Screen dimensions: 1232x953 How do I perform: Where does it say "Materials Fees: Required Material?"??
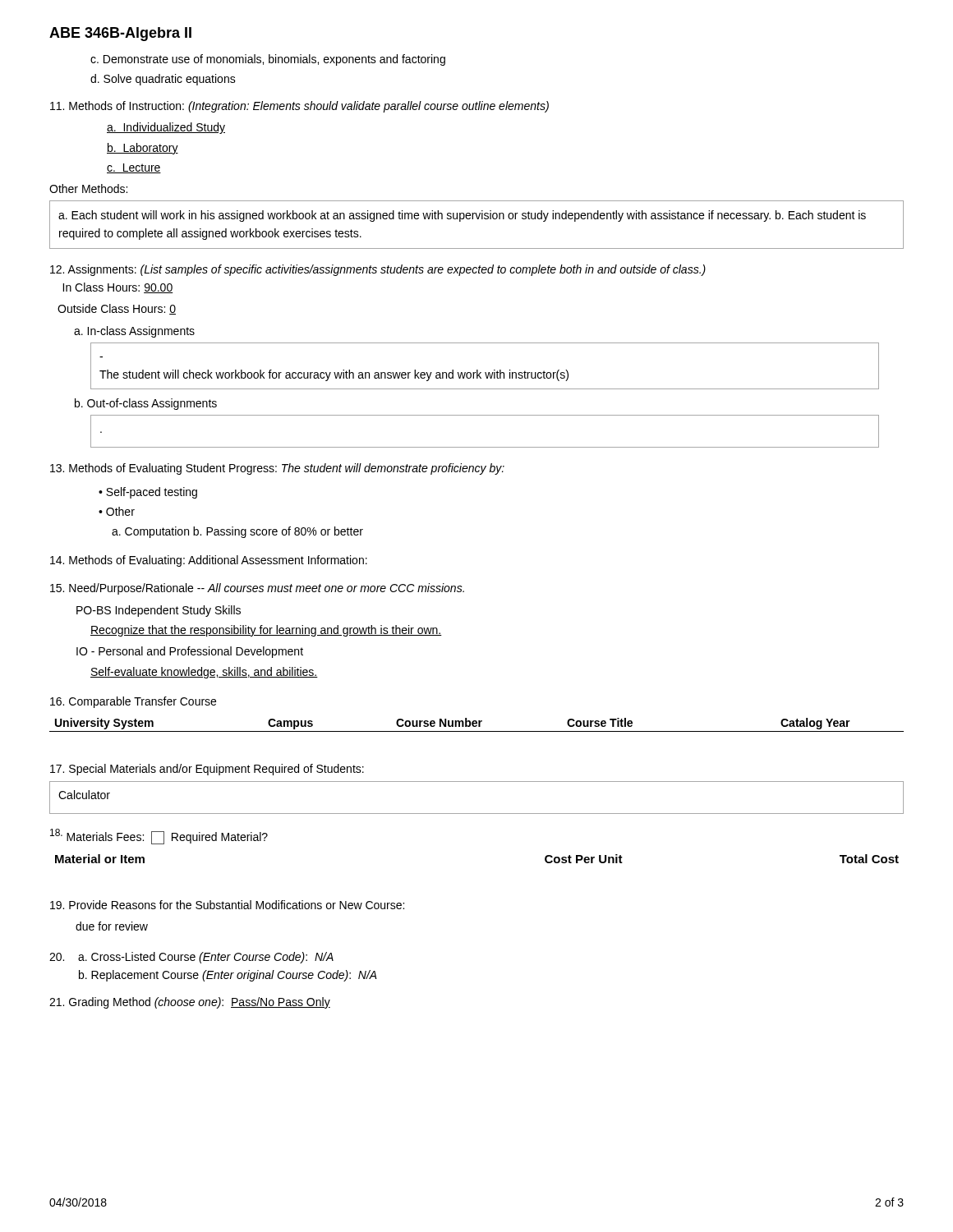point(159,836)
